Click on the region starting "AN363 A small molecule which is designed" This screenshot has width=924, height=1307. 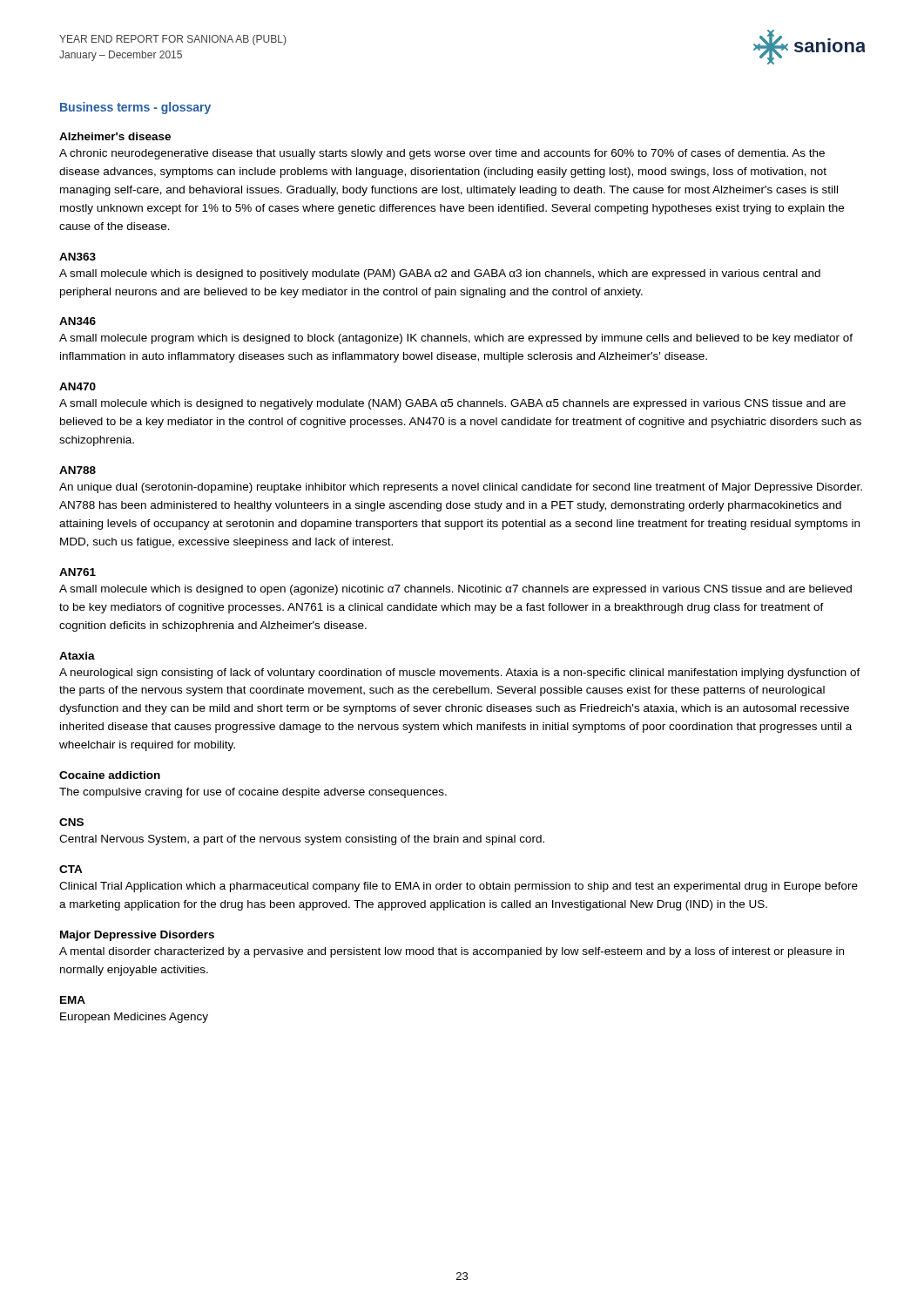coord(462,275)
